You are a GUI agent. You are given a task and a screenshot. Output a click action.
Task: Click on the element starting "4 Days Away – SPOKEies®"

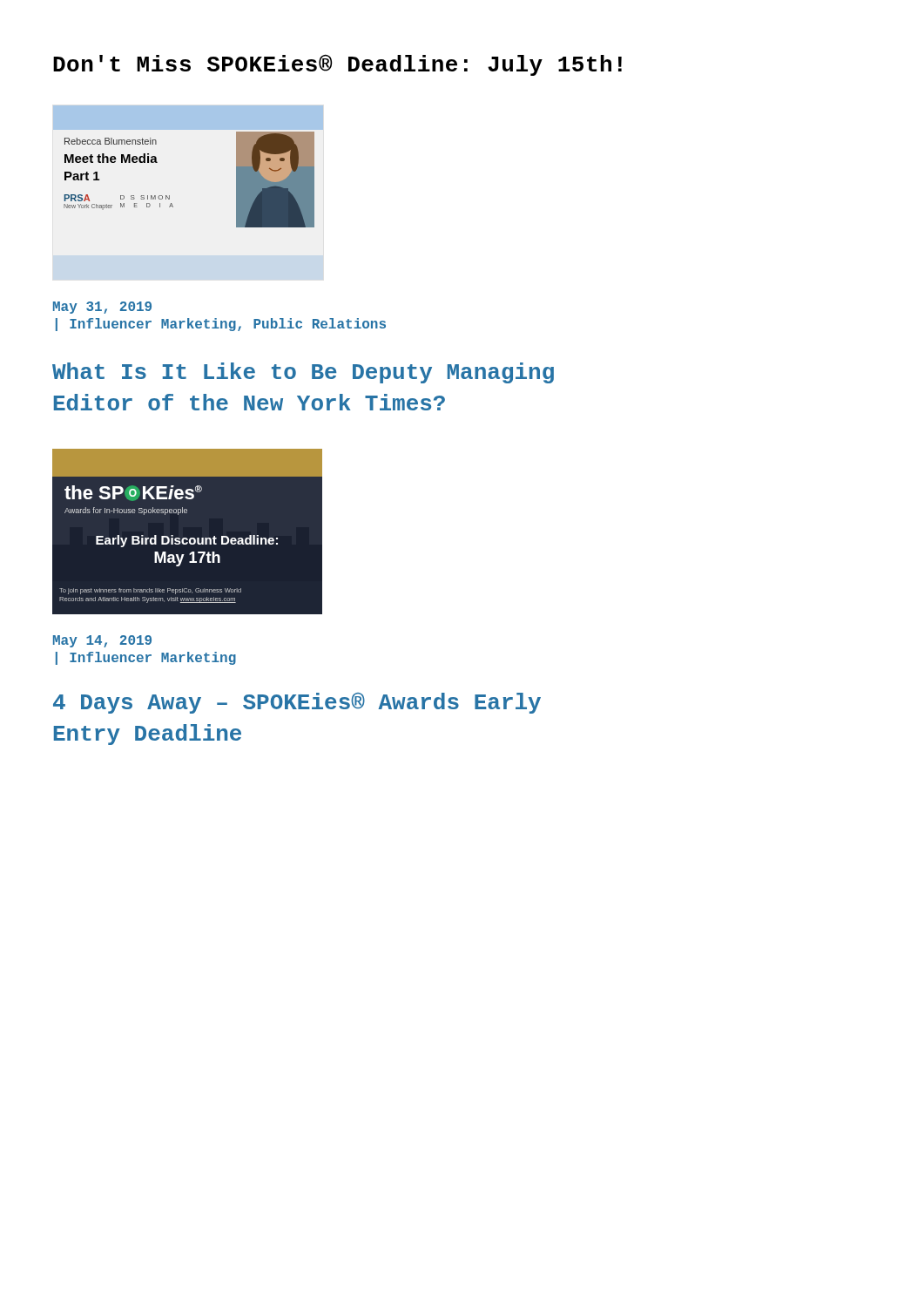(297, 719)
